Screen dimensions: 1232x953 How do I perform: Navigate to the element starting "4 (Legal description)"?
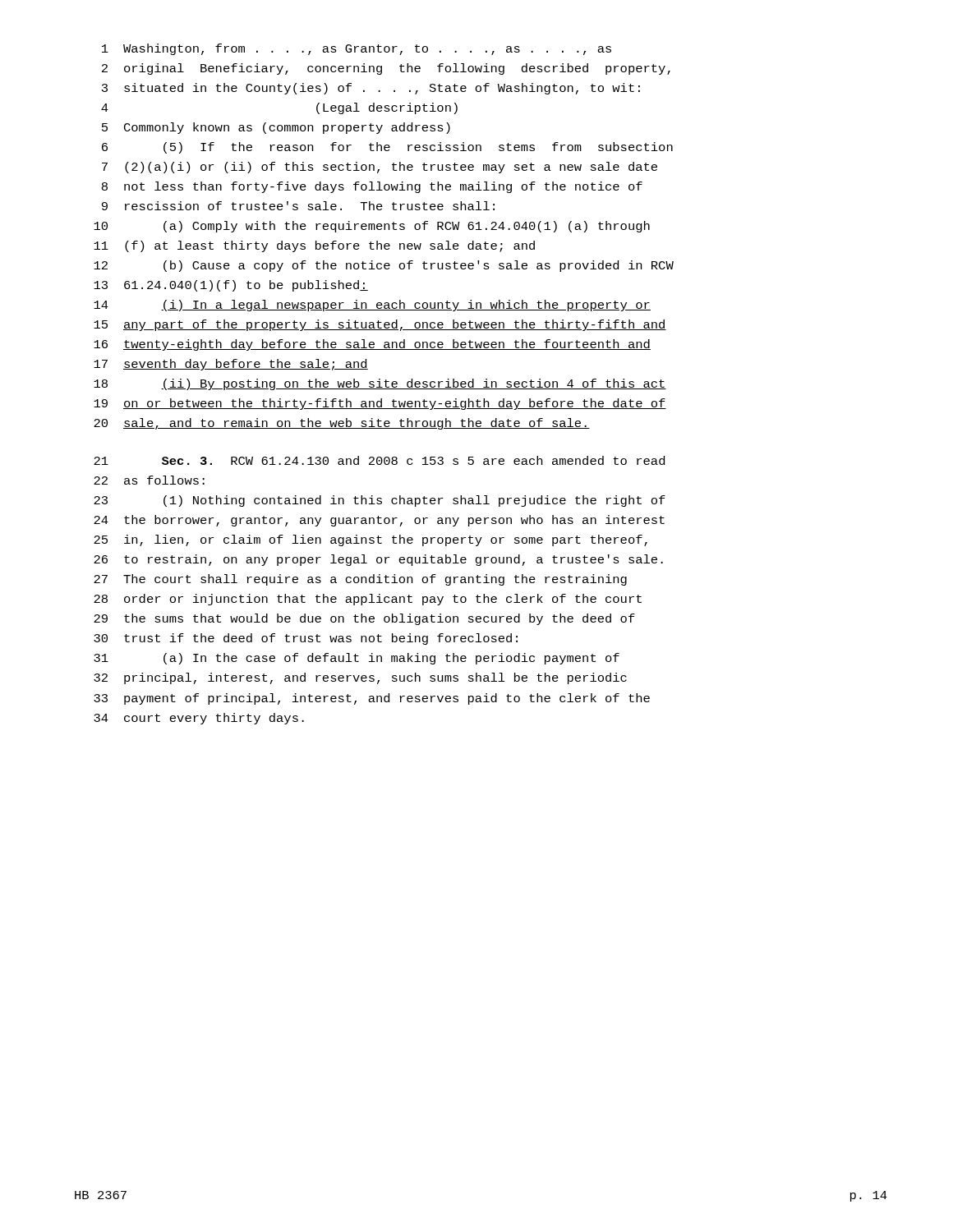coord(106,108)
